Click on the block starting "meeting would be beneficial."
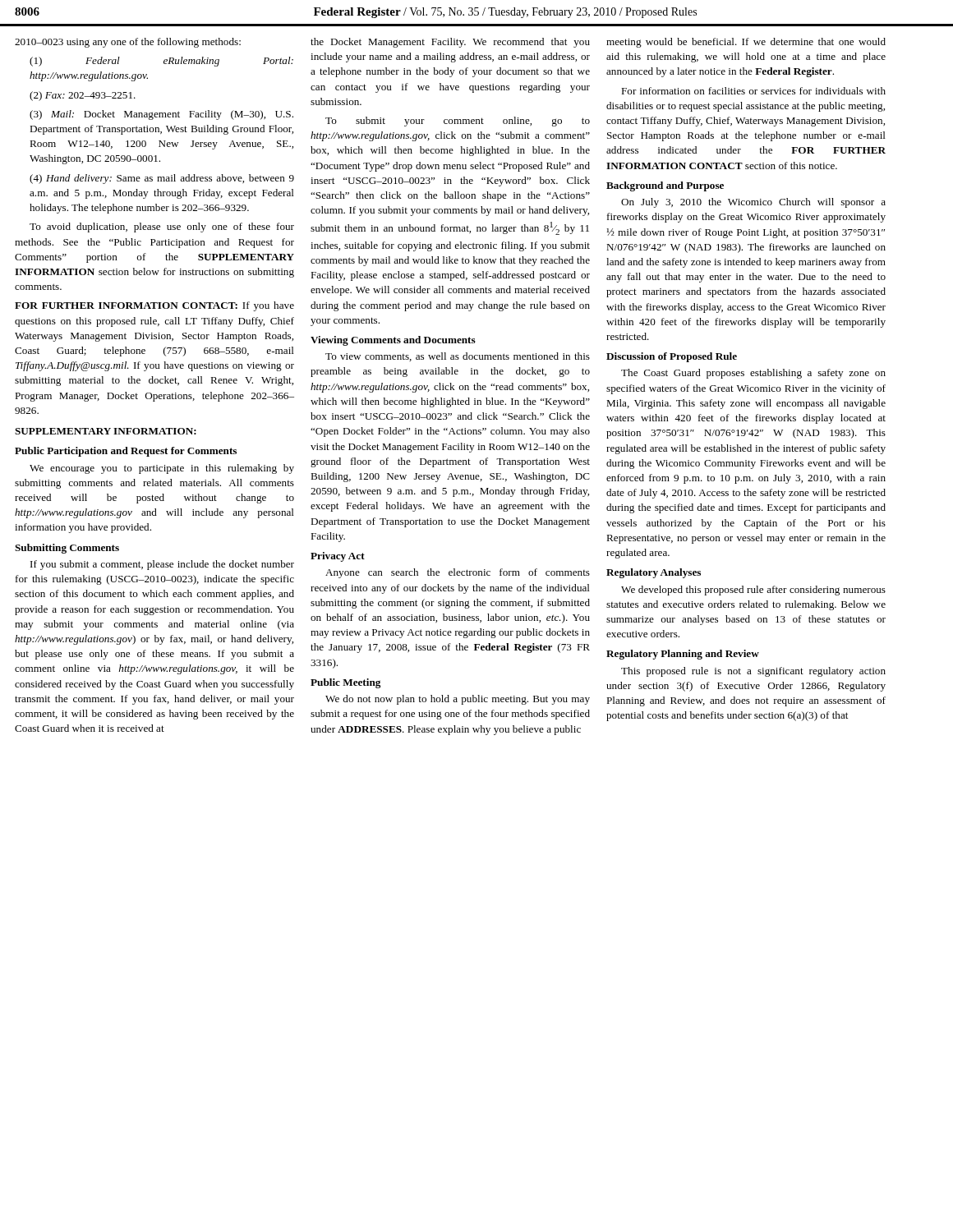Viewport: 953px width, 1232px height. (x=746, y=57)
